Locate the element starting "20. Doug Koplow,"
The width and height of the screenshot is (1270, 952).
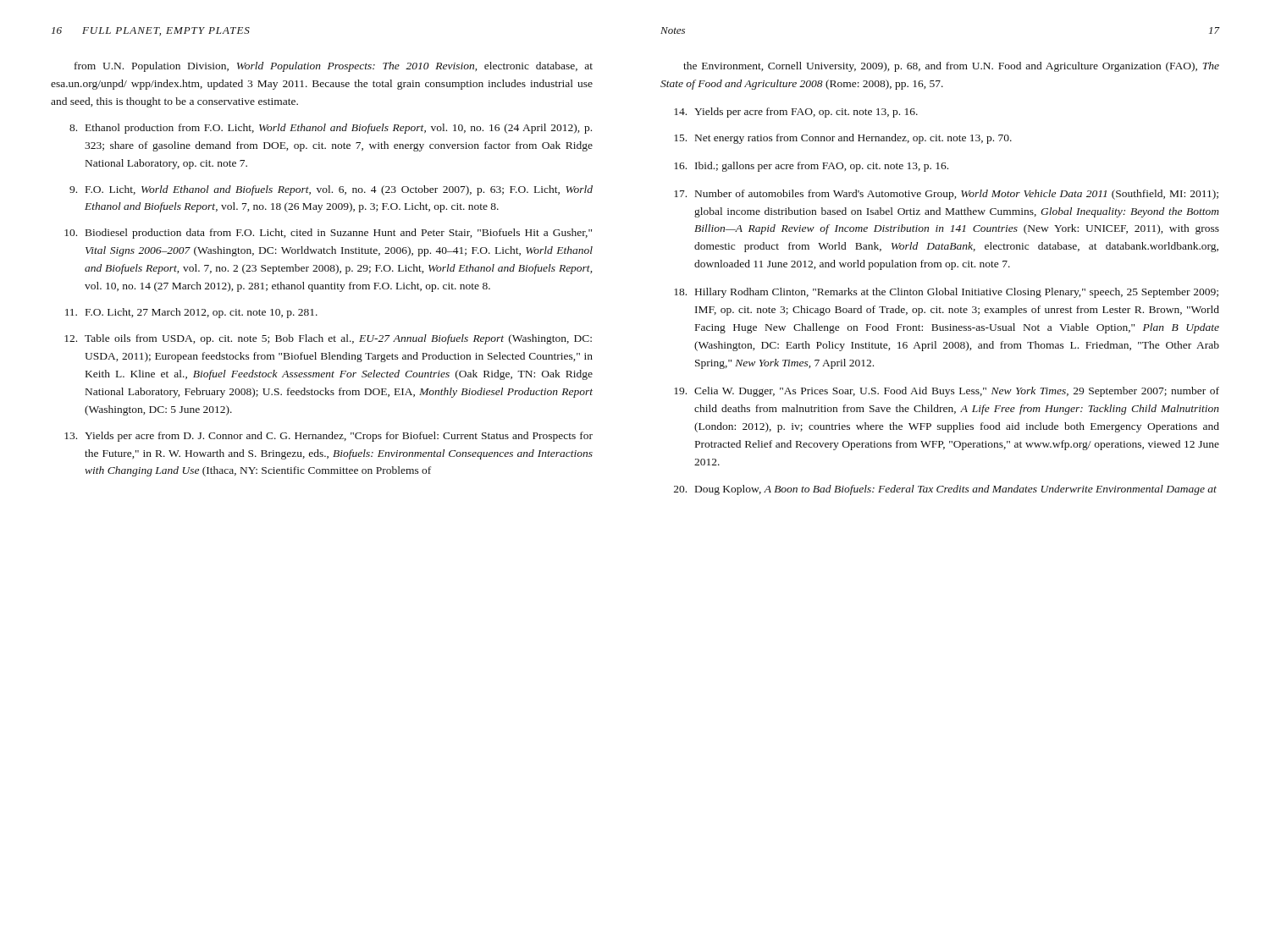tap(940, 490)
